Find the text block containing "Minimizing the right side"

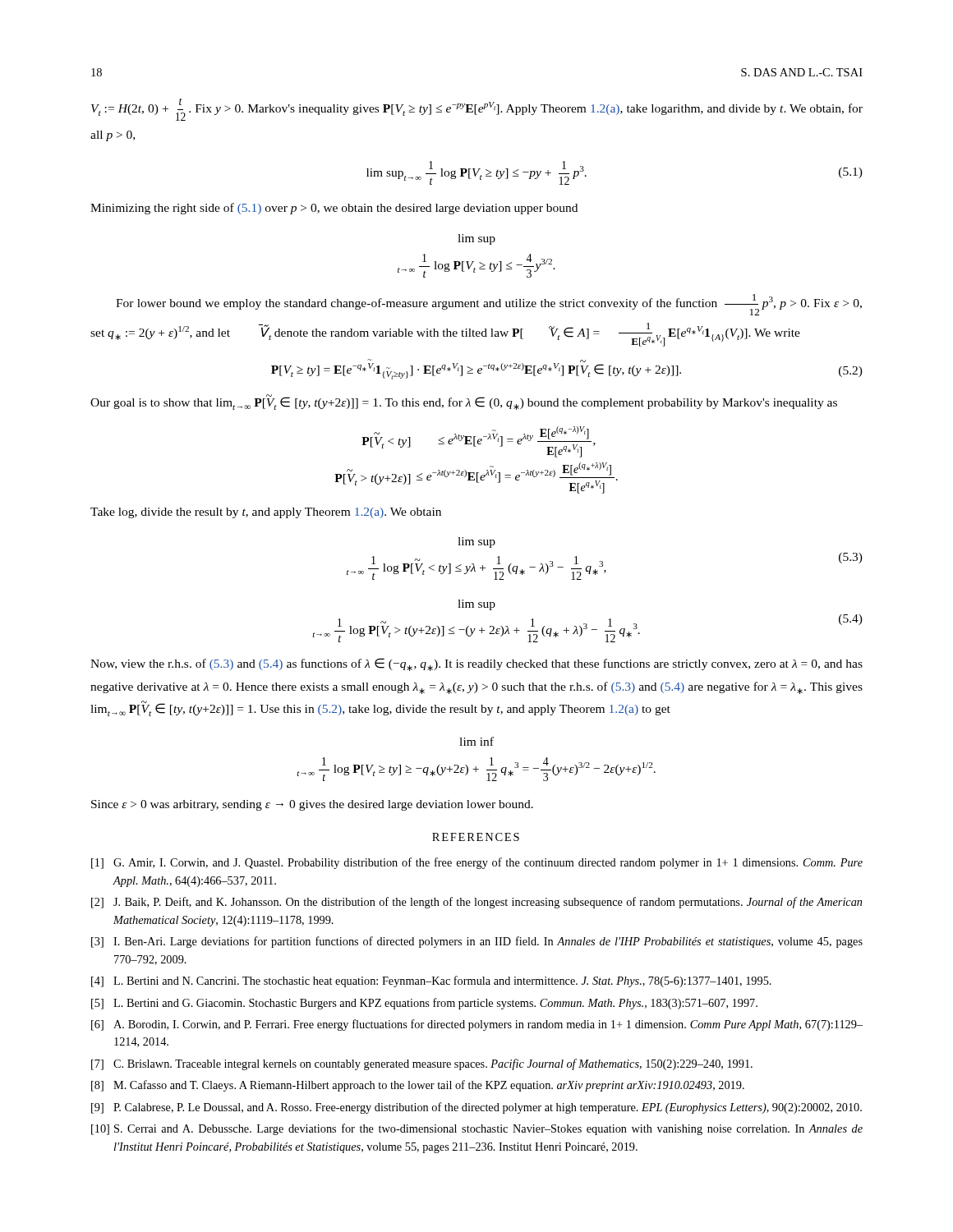pyautogui.click(x=334, y=208)
